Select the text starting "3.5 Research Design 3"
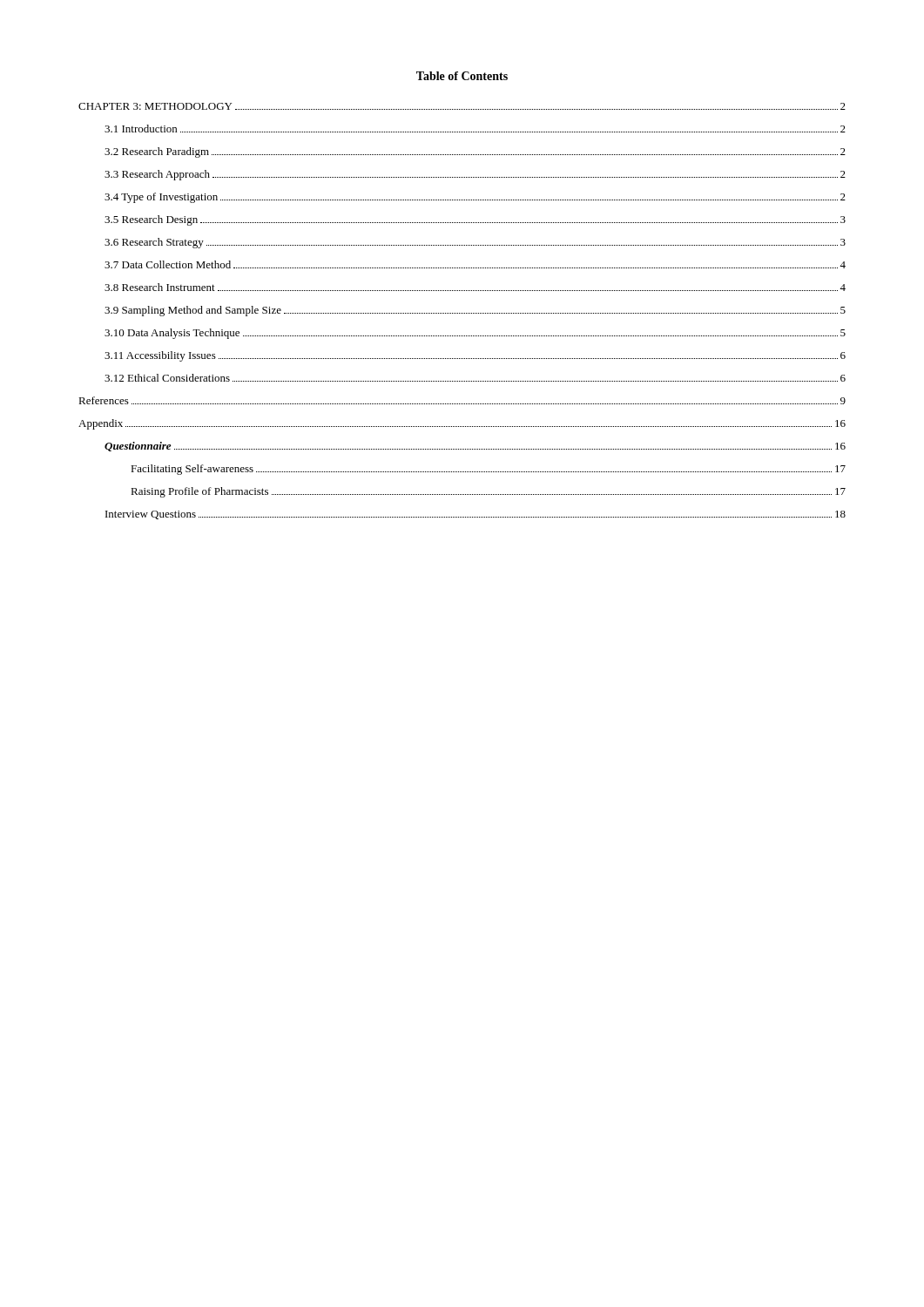 (x=475, y=220)
